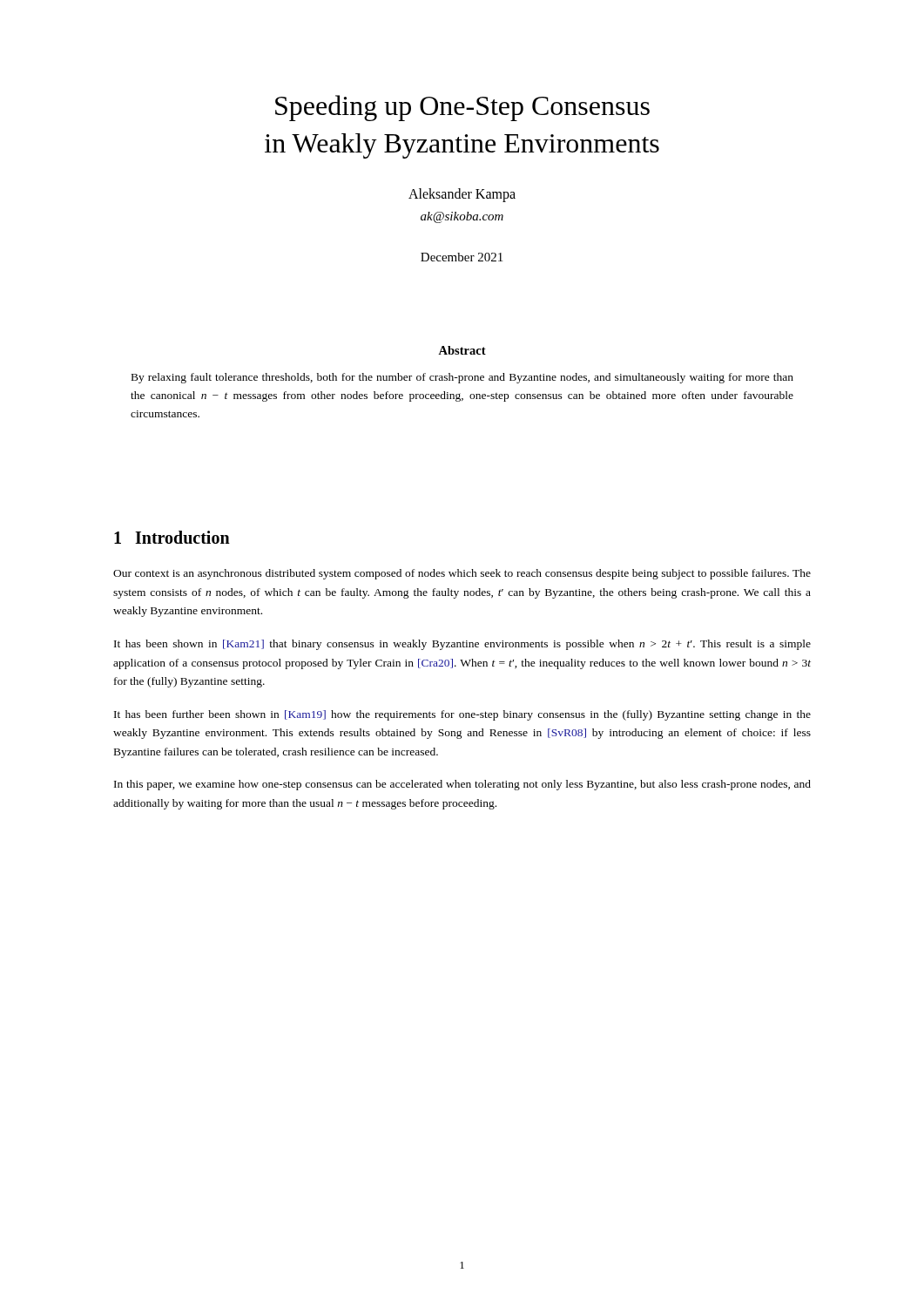Select the text block with the text "It has been shown in [Kam21] that"
This screenshot has height=1307, width=924.
pos(462,663)
